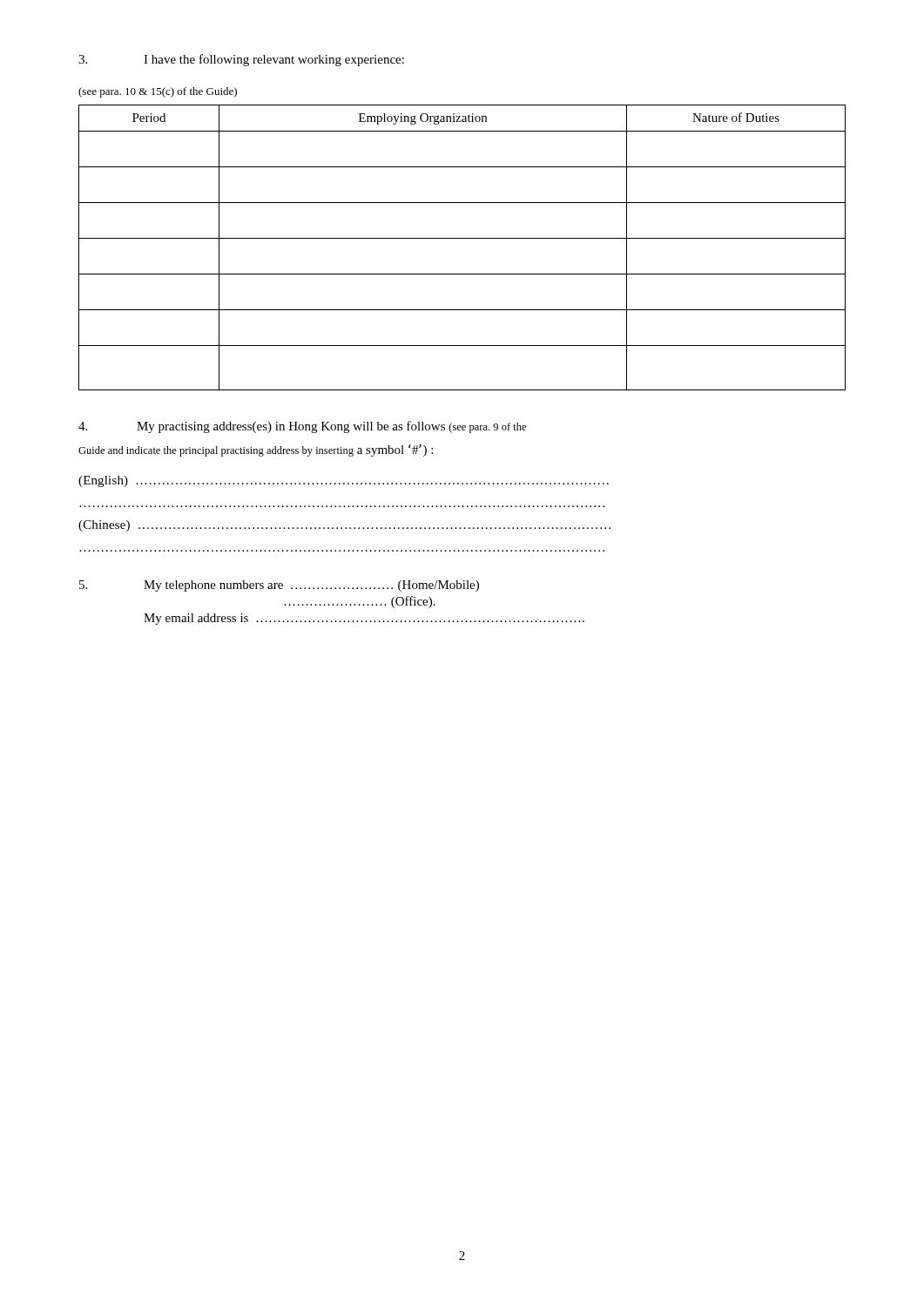Locate a caption
The width and height of the screenshot is (924, 1307).
[x=158, y=91]
